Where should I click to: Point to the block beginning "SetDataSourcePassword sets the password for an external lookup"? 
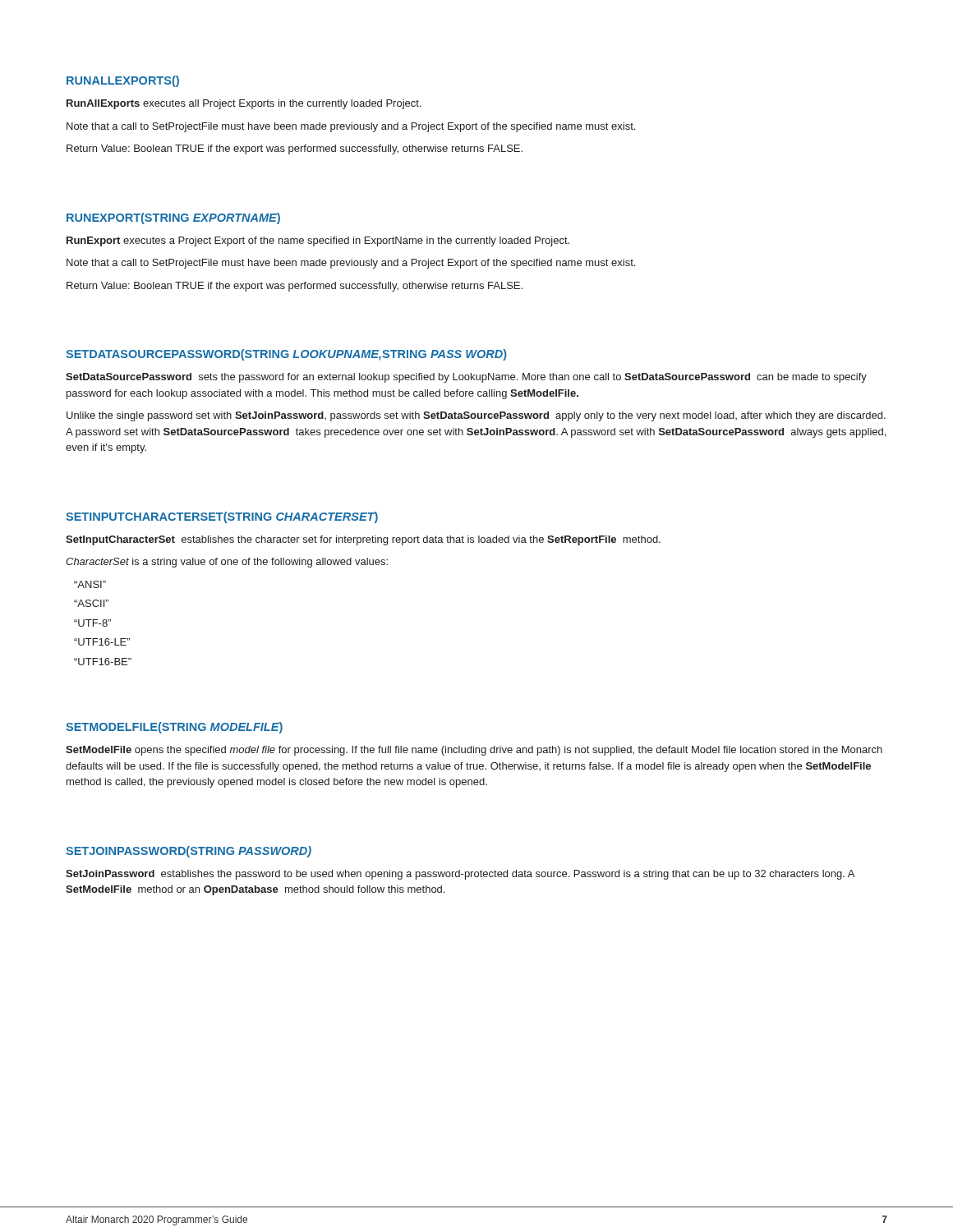(466, 385)
